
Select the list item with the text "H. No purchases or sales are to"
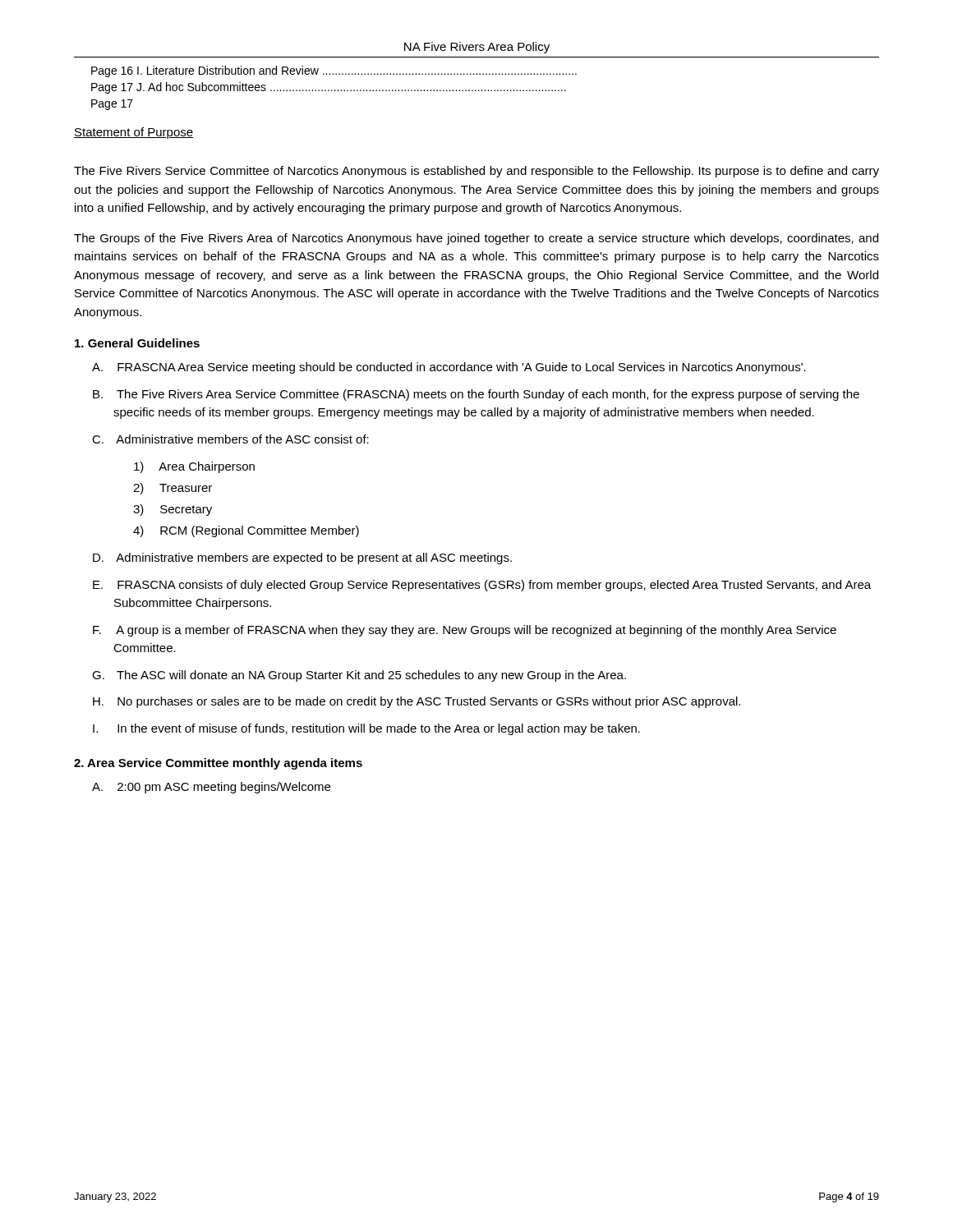pos(486,702)
